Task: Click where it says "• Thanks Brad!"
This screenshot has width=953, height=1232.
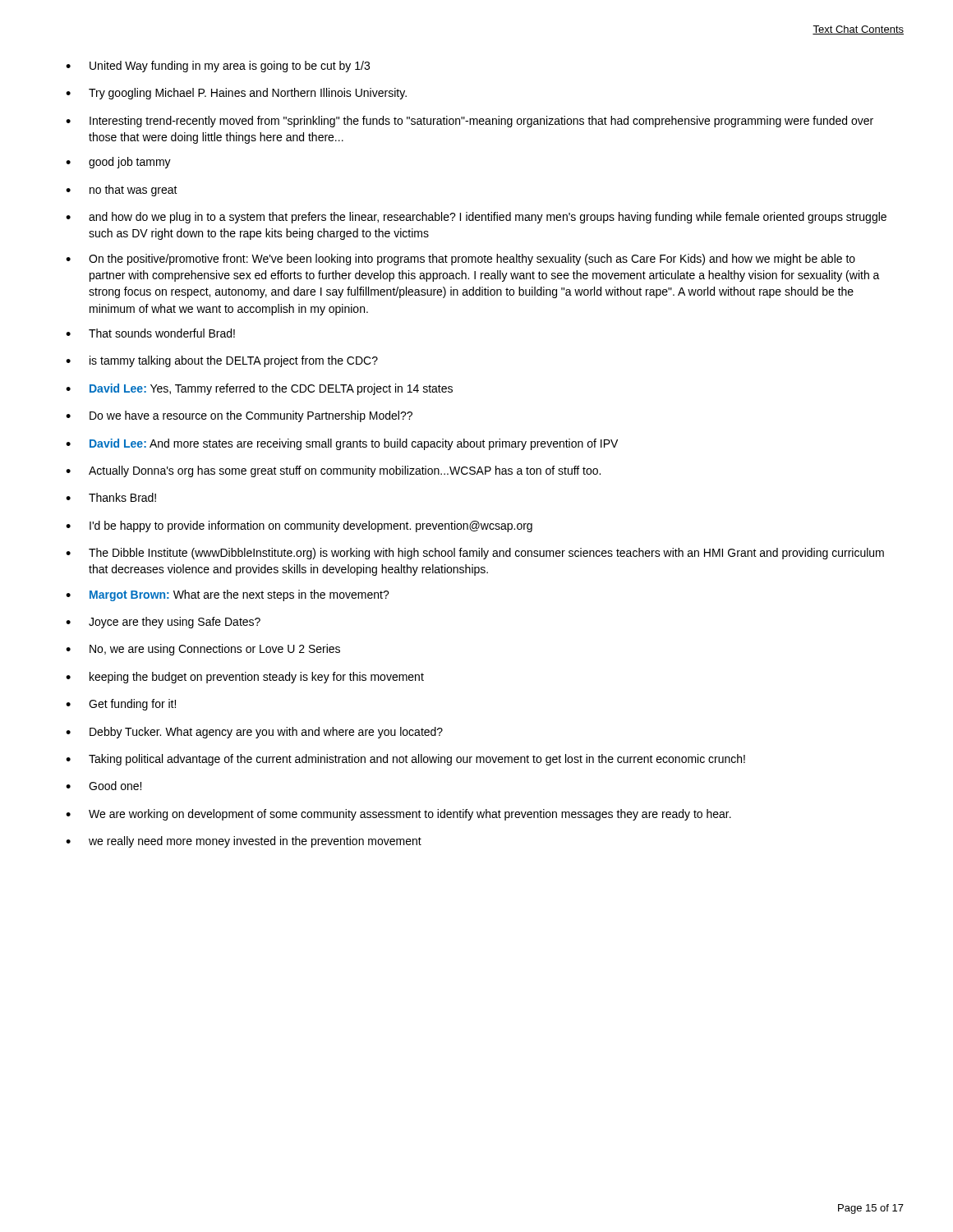Action: 111,497
